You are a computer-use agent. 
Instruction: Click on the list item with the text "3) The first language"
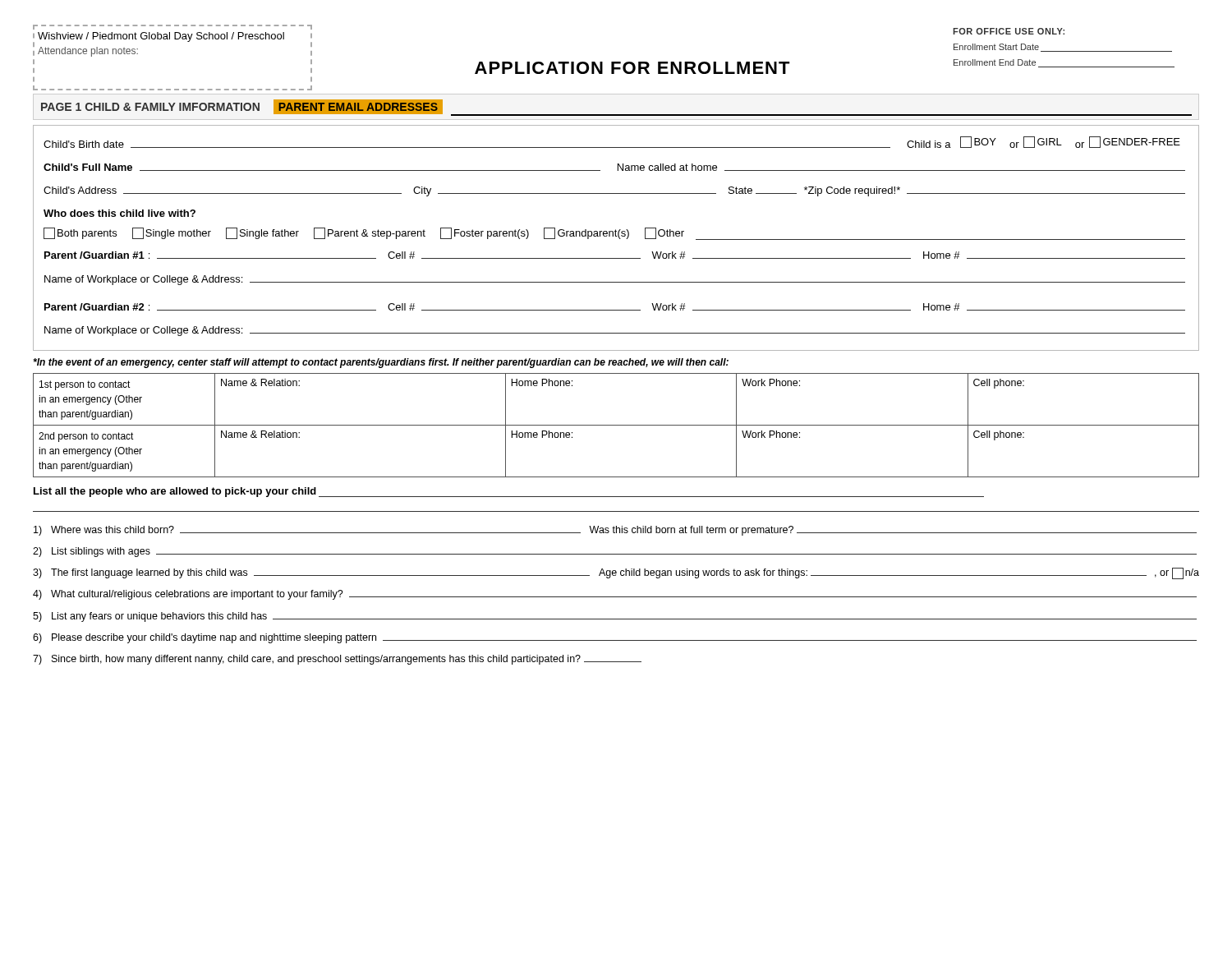point(616,572)
